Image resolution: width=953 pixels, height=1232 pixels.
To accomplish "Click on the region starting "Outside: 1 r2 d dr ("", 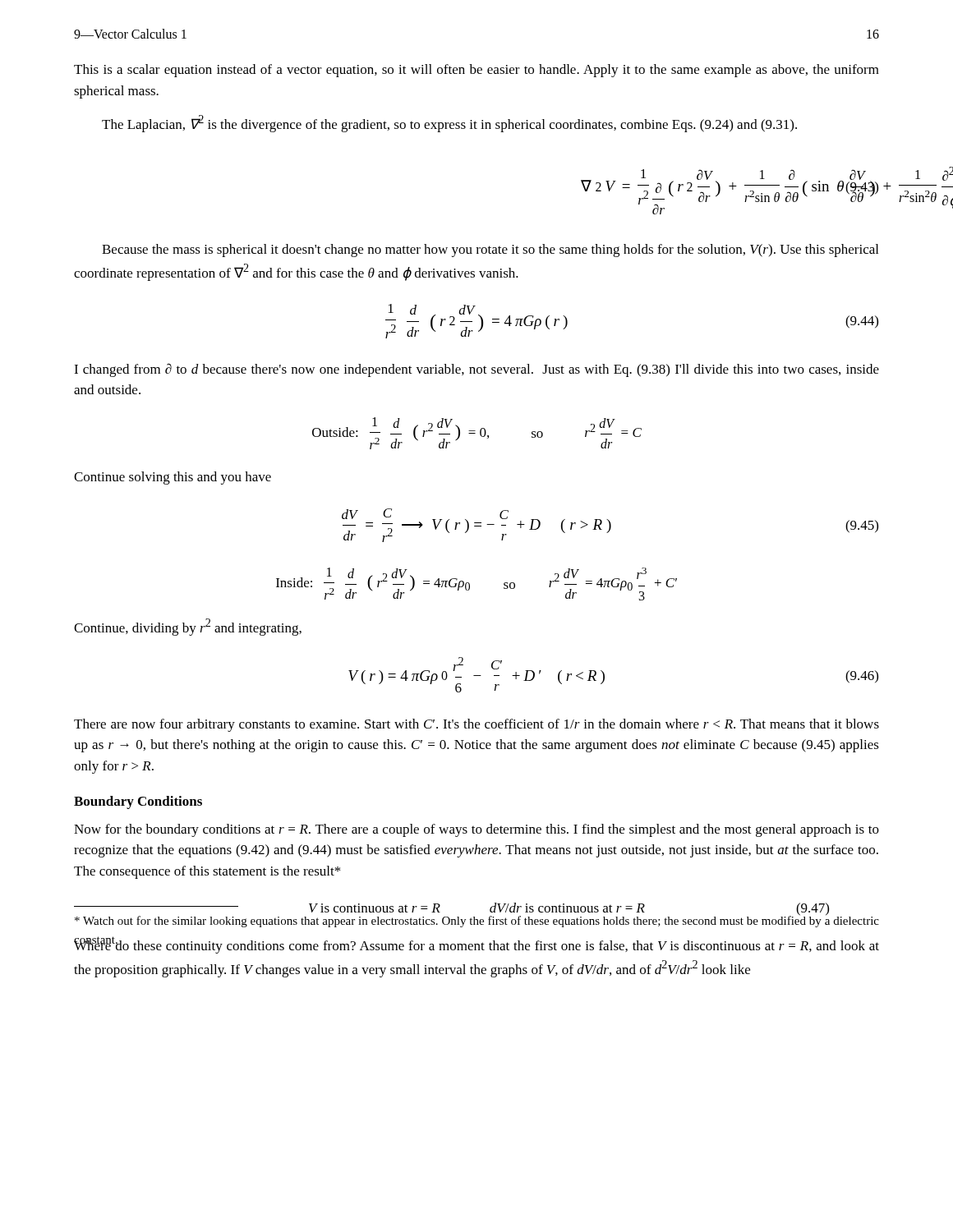I will [476, 434].
